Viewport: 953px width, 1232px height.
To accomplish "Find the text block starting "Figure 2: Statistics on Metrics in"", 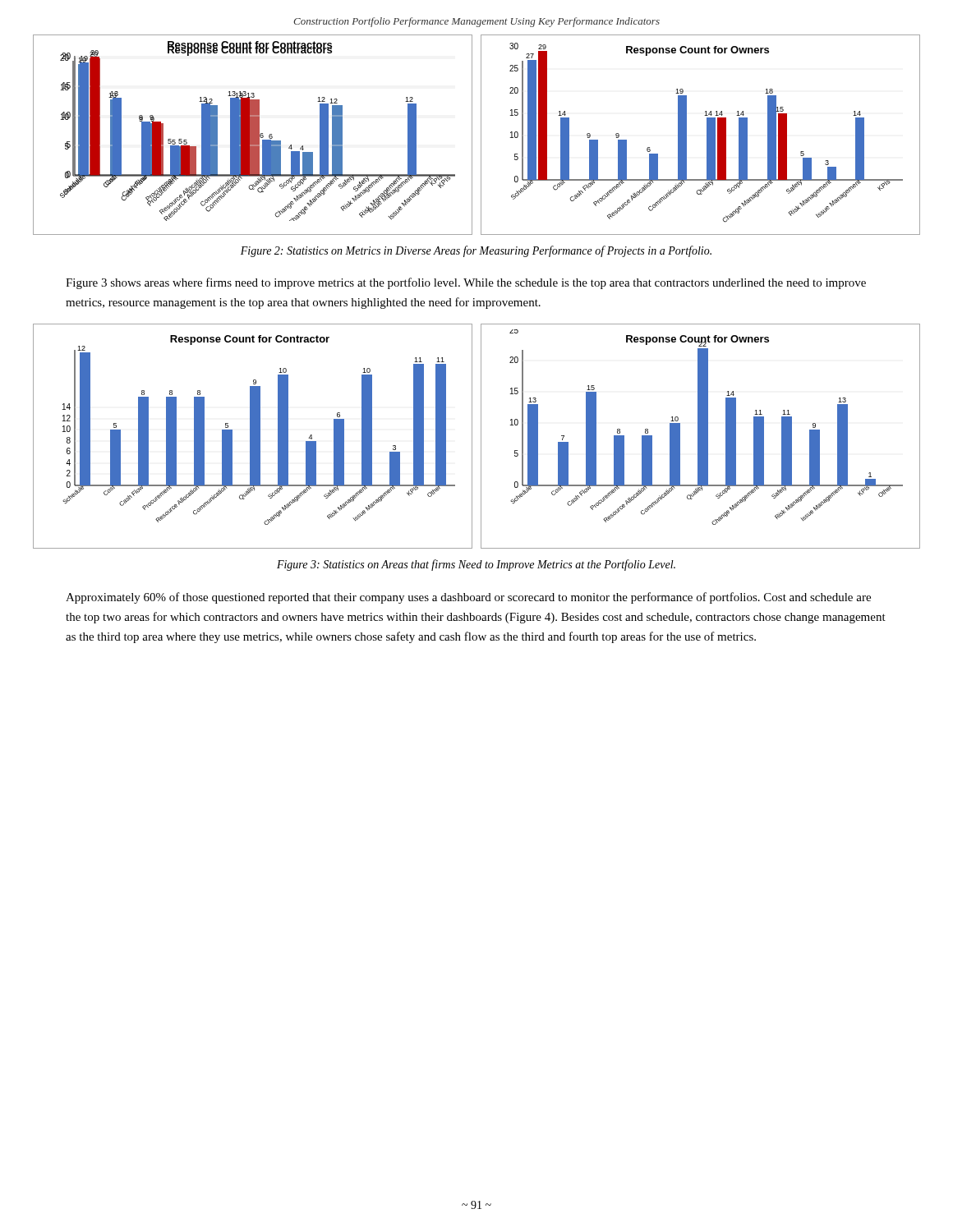I will pos(476,251).
